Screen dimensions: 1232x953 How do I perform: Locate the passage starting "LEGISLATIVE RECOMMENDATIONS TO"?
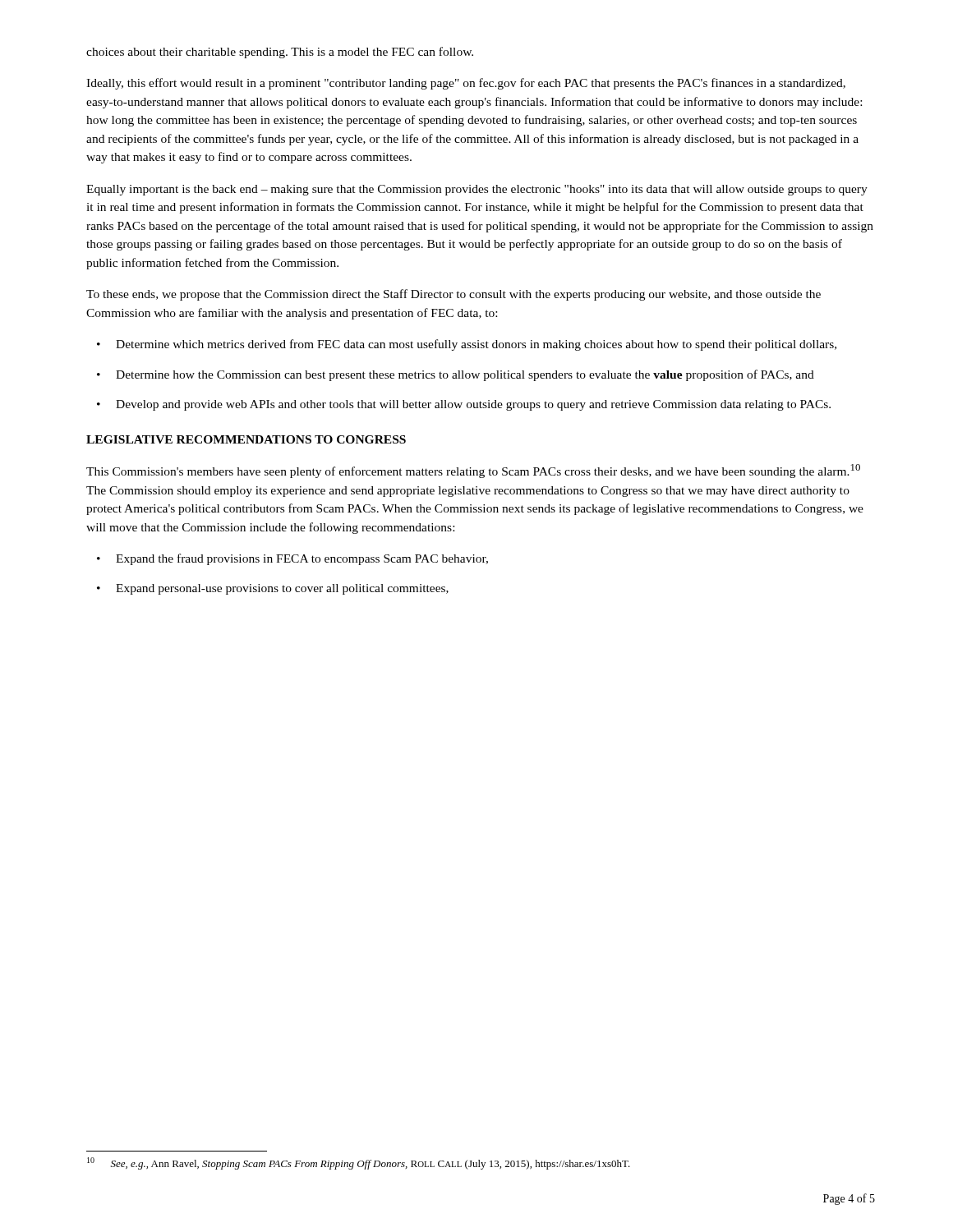246,439
